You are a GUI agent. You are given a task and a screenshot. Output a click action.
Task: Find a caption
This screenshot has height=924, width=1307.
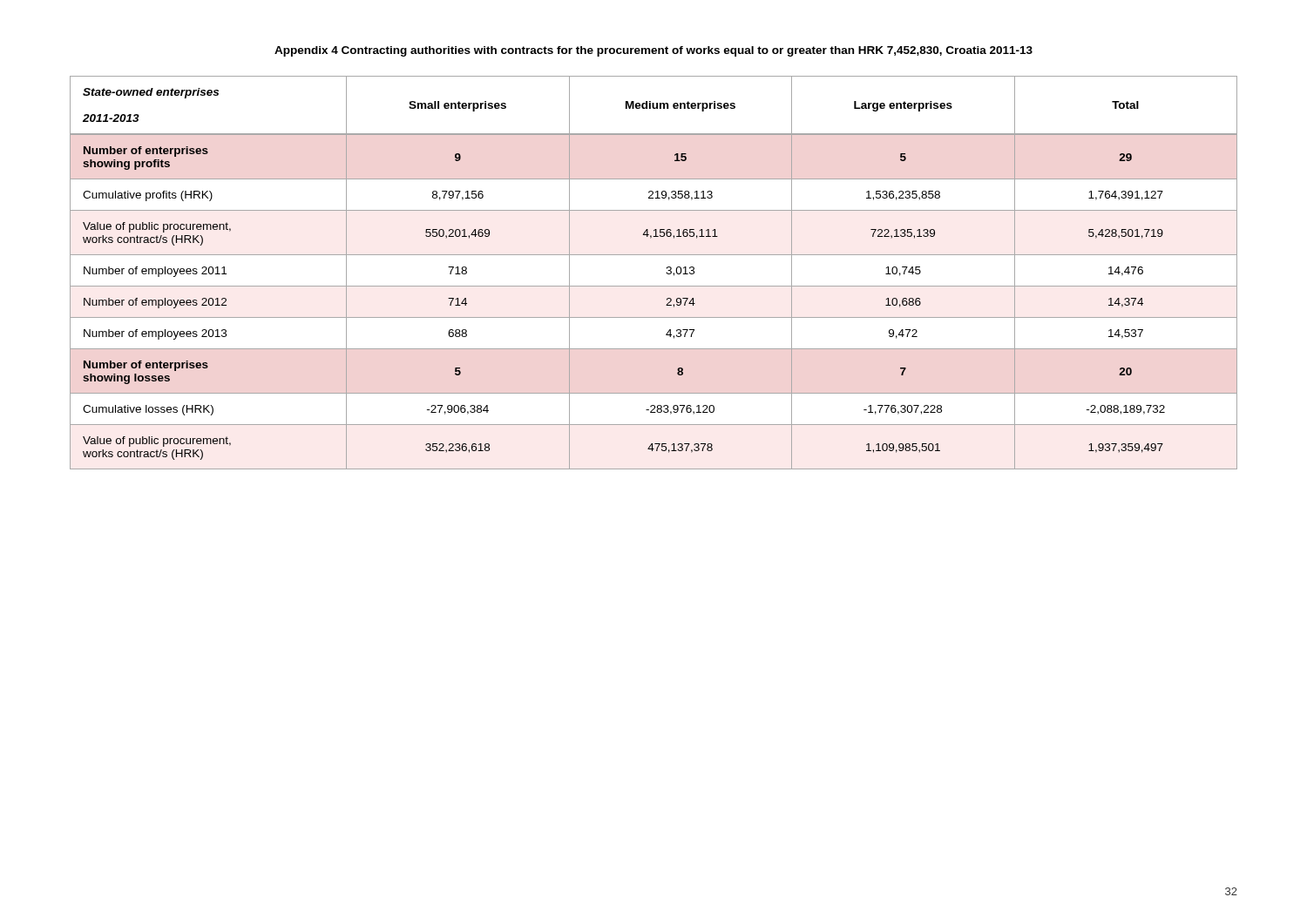pyautogui.click(x=654, y=50)
